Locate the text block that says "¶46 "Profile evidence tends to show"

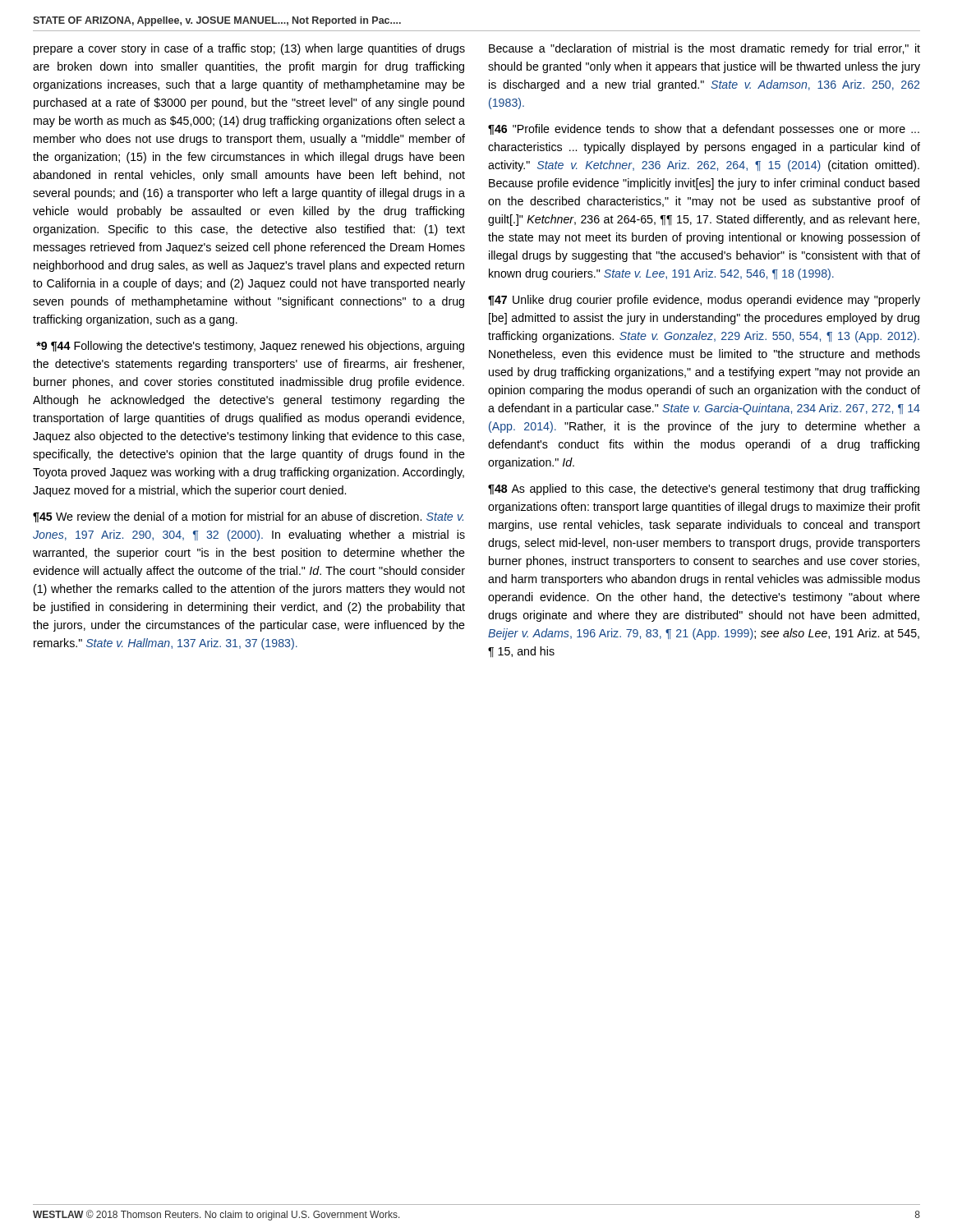point(704,201)
